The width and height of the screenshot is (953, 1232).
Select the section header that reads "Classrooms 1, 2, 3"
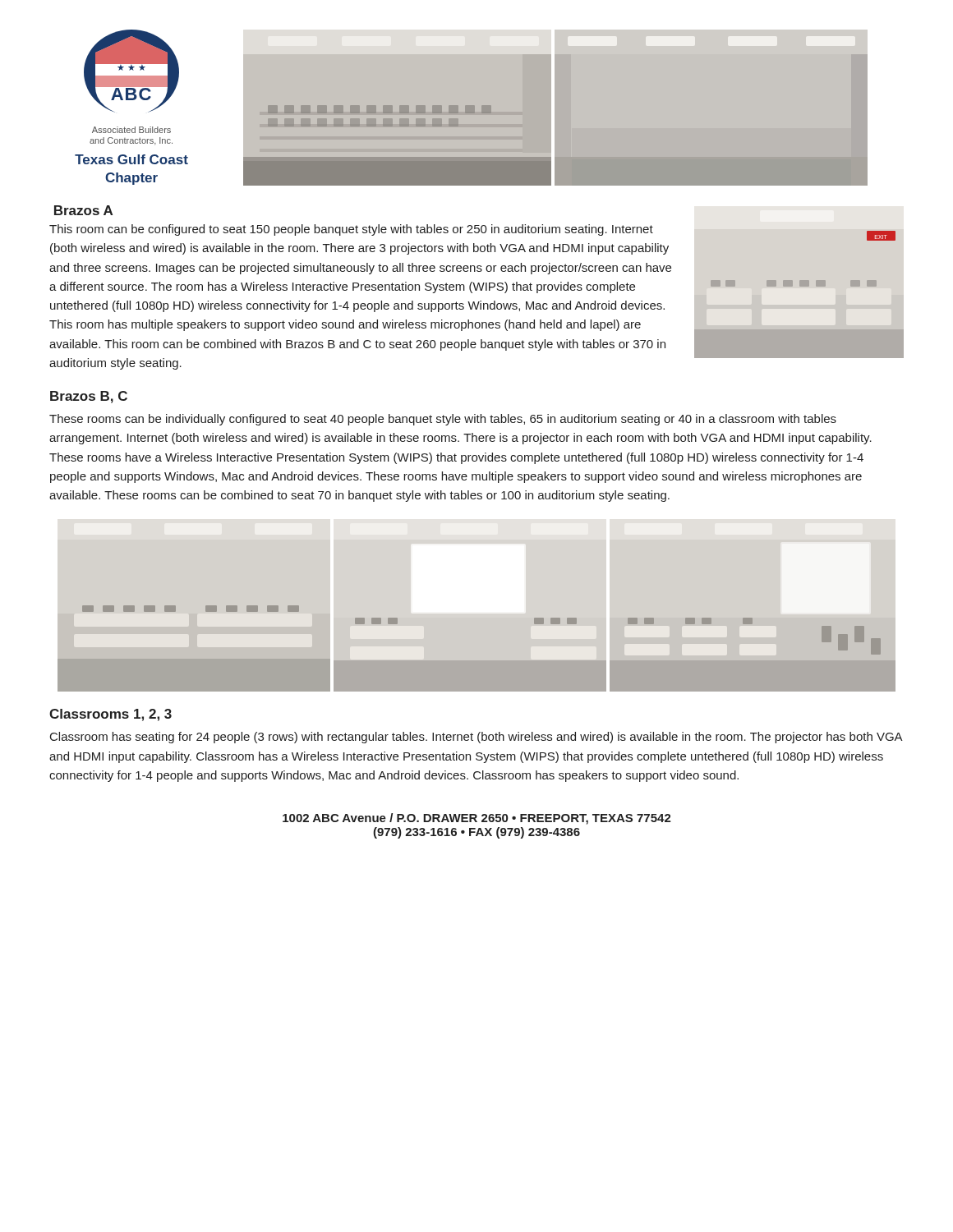coord(111,714)
